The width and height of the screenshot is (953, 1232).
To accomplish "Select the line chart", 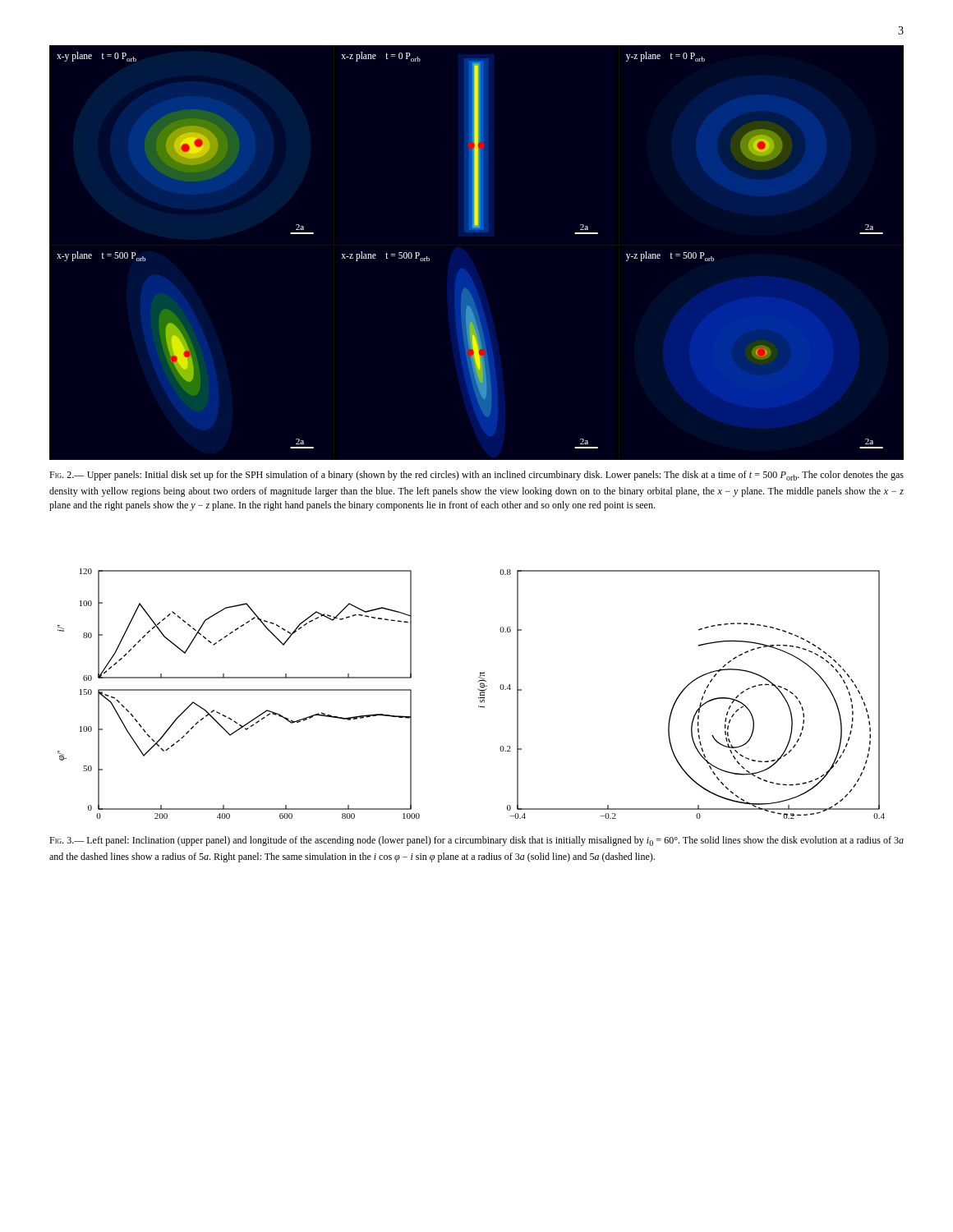I will click(x=476, y=690).
